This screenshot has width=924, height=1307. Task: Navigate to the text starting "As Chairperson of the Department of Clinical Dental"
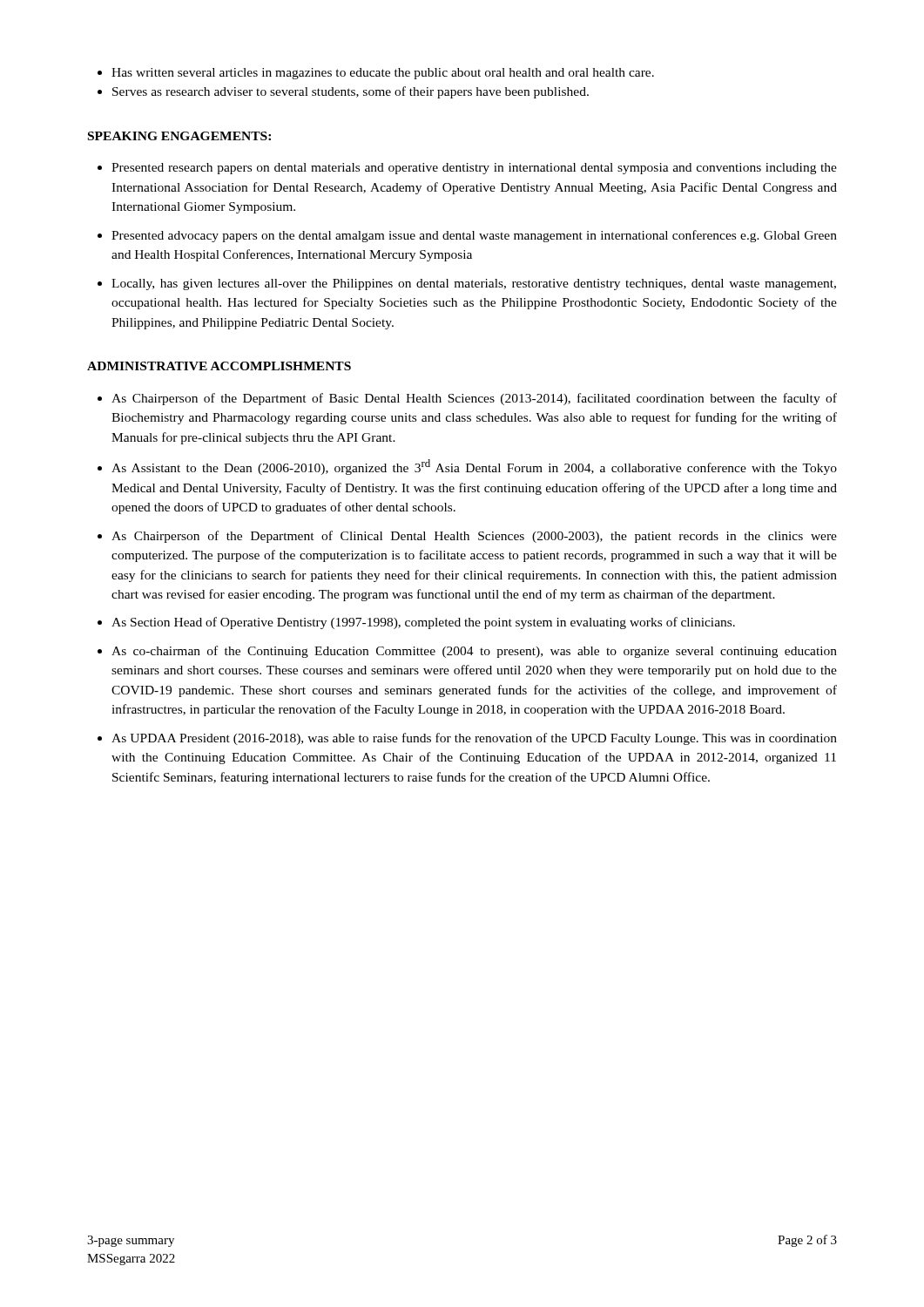click(474, 564)
